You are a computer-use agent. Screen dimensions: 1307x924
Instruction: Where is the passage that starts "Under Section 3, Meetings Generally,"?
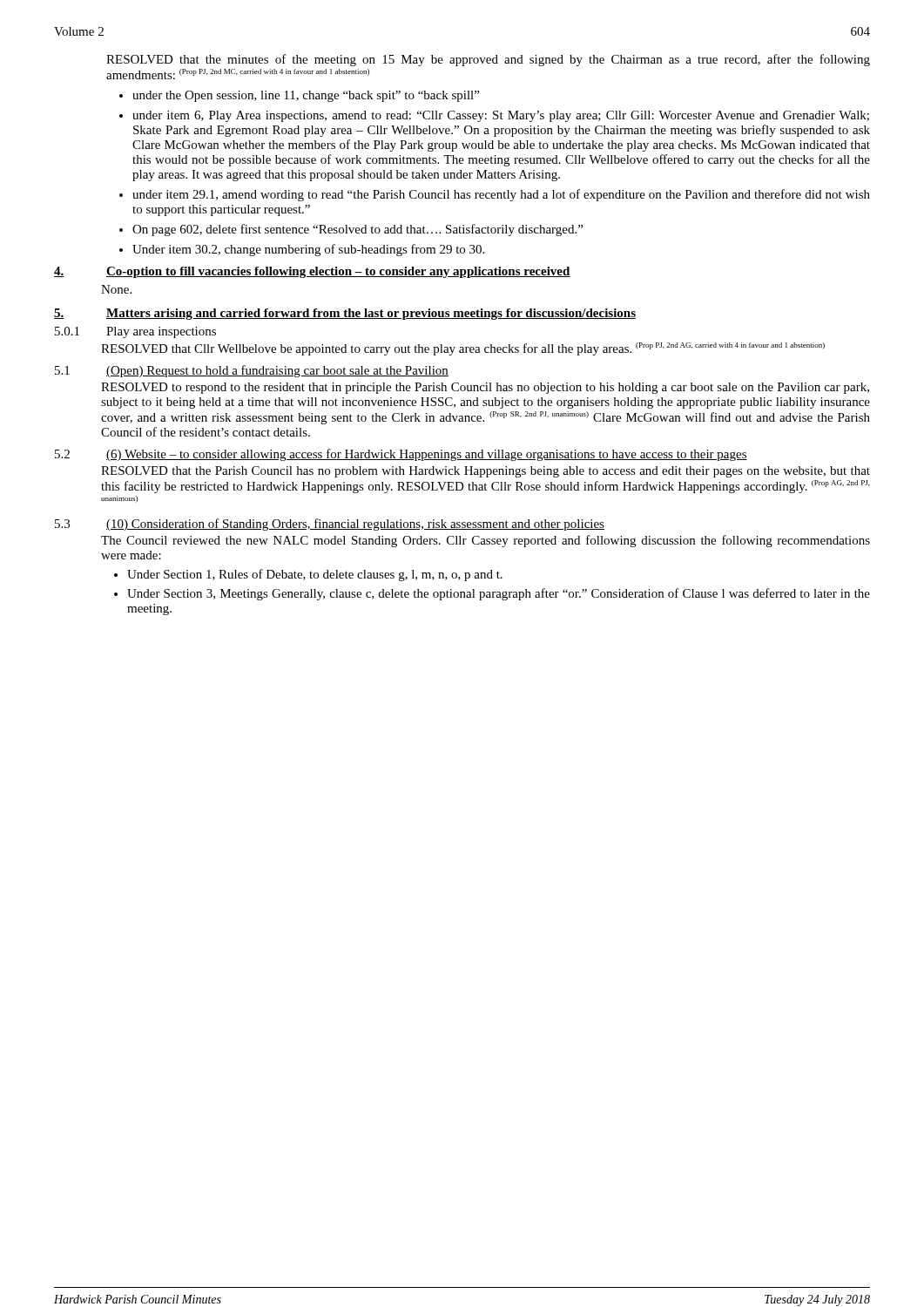(x=486, y=601)
